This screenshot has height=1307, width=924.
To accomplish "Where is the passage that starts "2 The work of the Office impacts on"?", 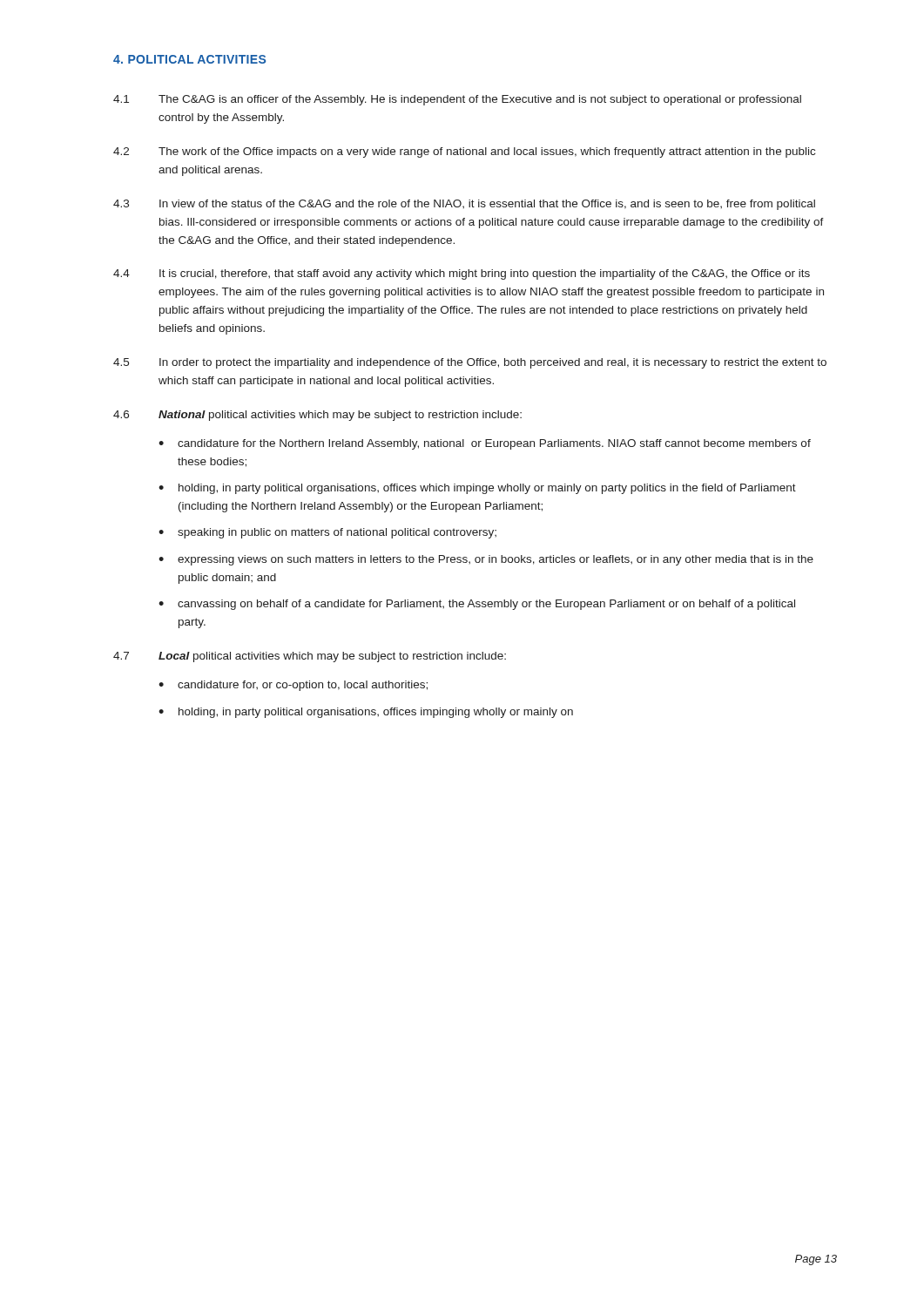I will (470, 161).
